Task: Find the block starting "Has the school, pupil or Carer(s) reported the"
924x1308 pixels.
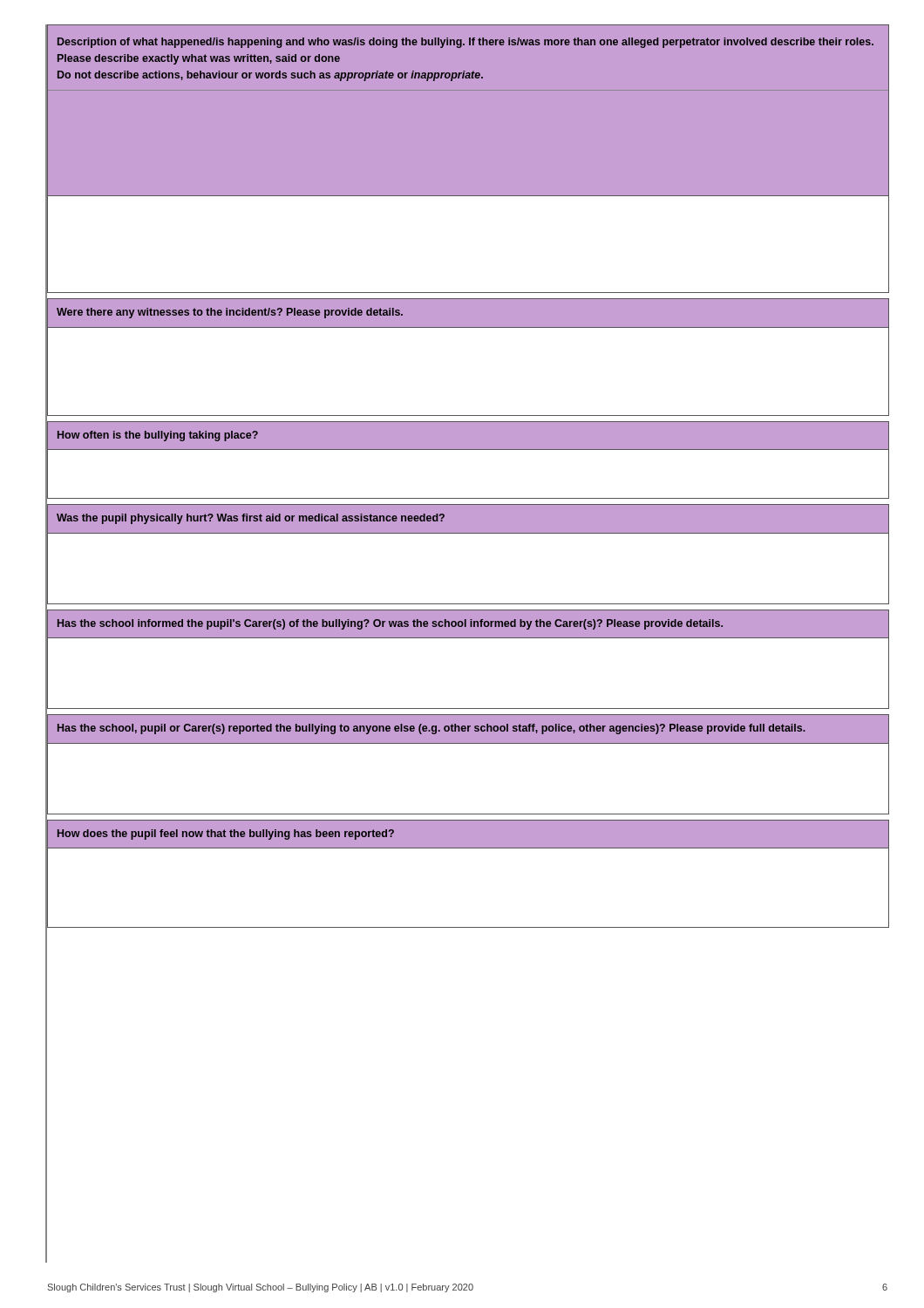Action: 431,728
